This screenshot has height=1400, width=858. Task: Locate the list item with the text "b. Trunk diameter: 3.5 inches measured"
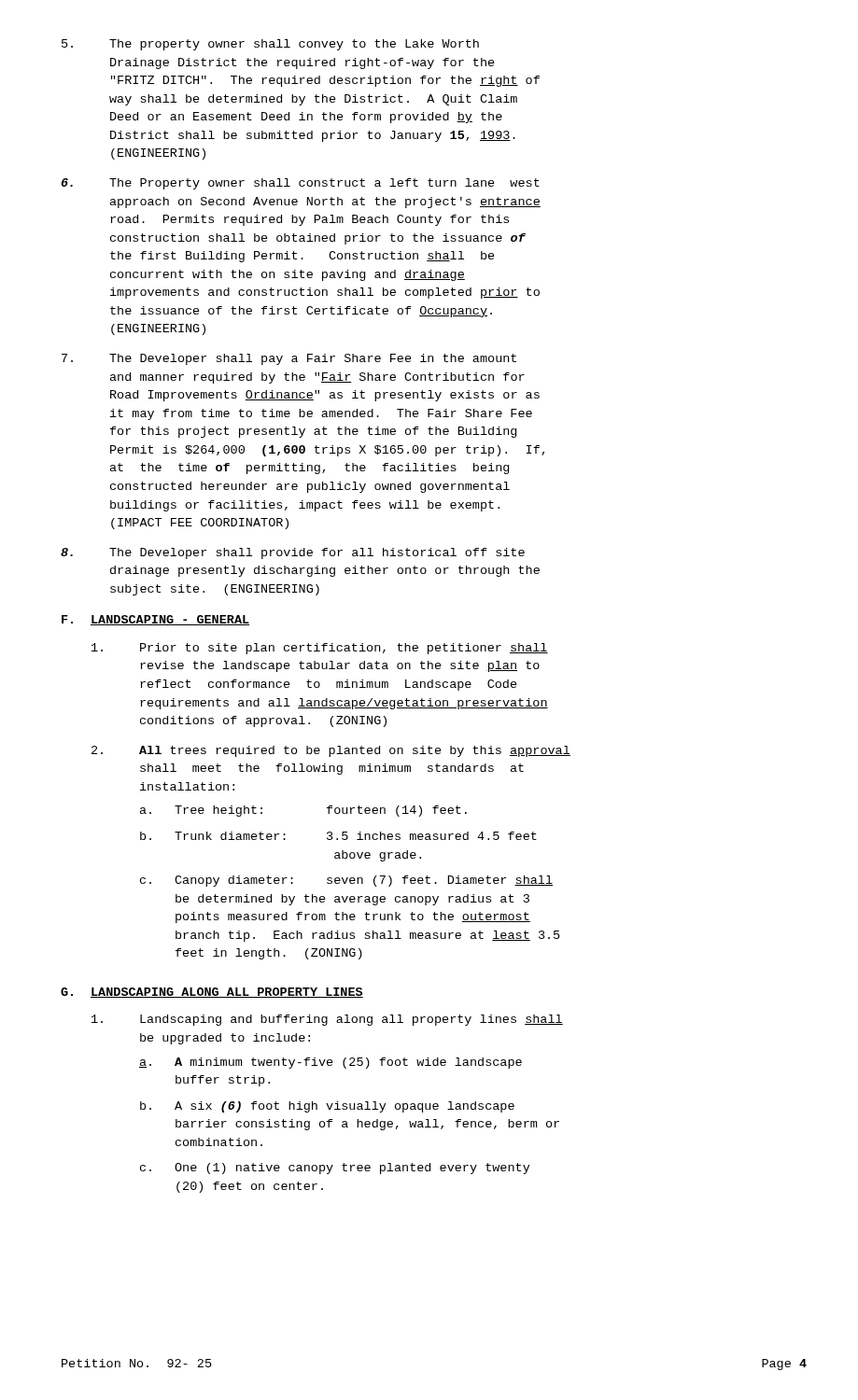pos(473,846)
